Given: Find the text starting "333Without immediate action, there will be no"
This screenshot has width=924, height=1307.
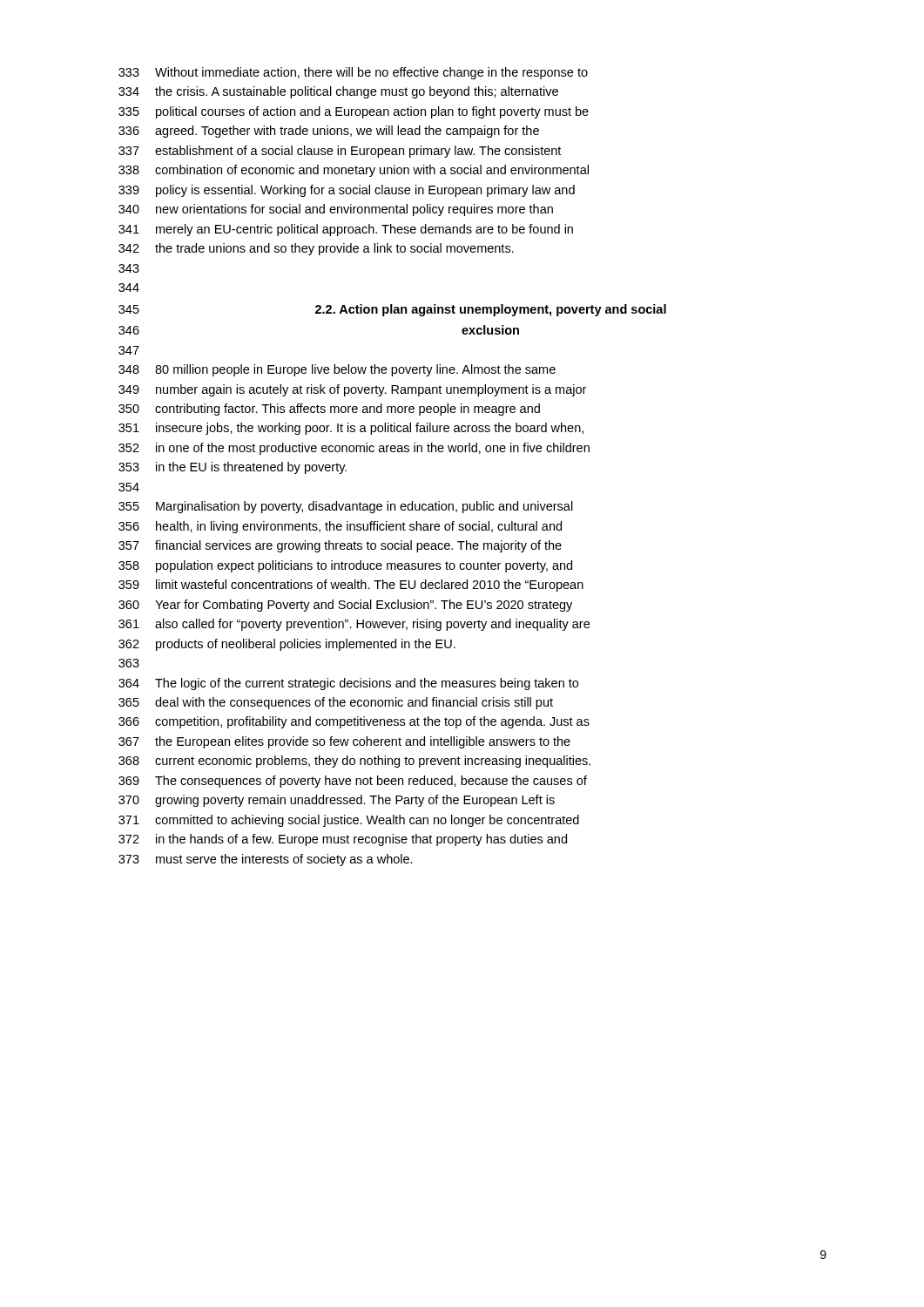Looking at the screenshot, I should pos(462,161).
